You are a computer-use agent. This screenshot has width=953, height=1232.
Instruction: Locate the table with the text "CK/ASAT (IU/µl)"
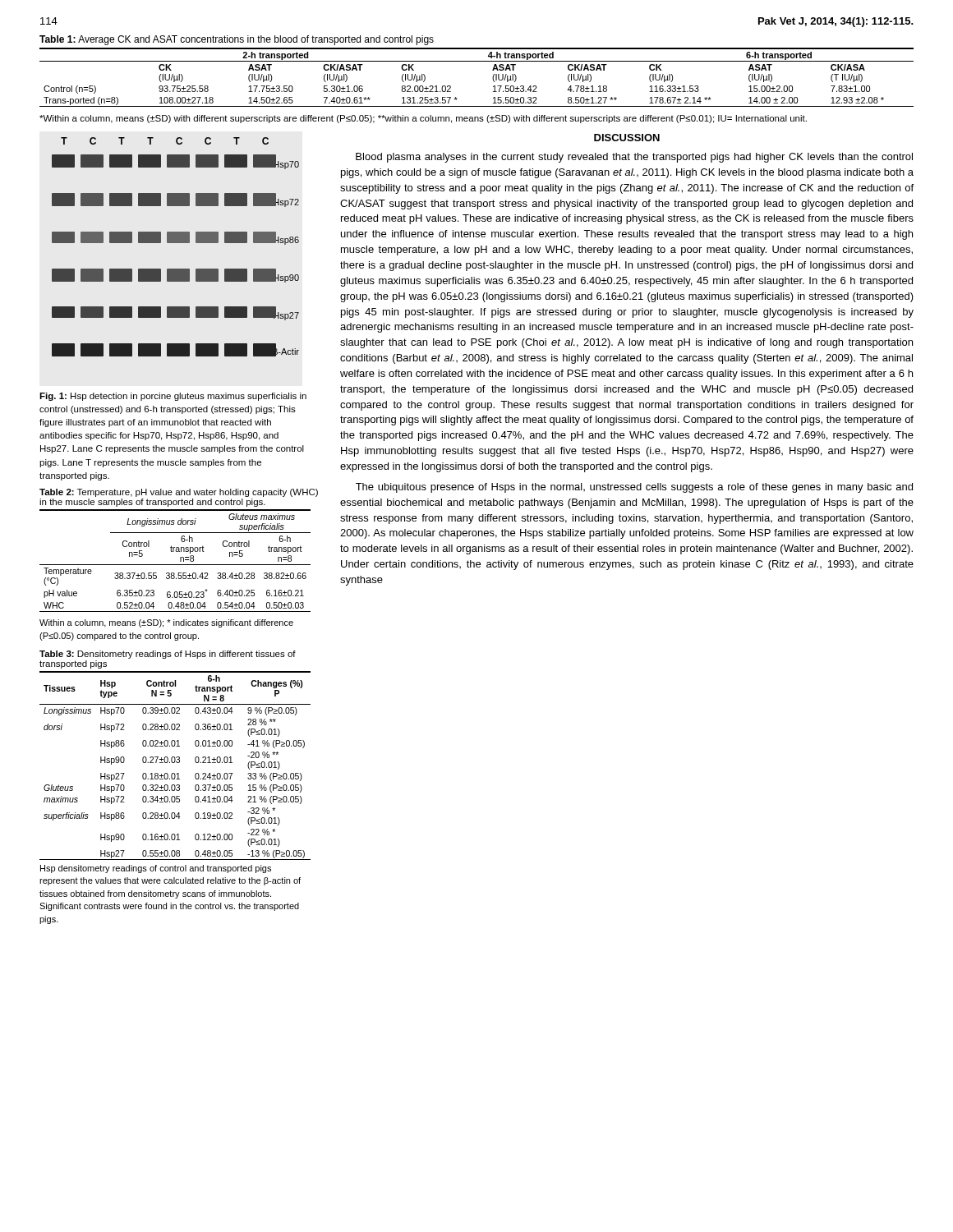pyautogui.click(x=476, y=77)
